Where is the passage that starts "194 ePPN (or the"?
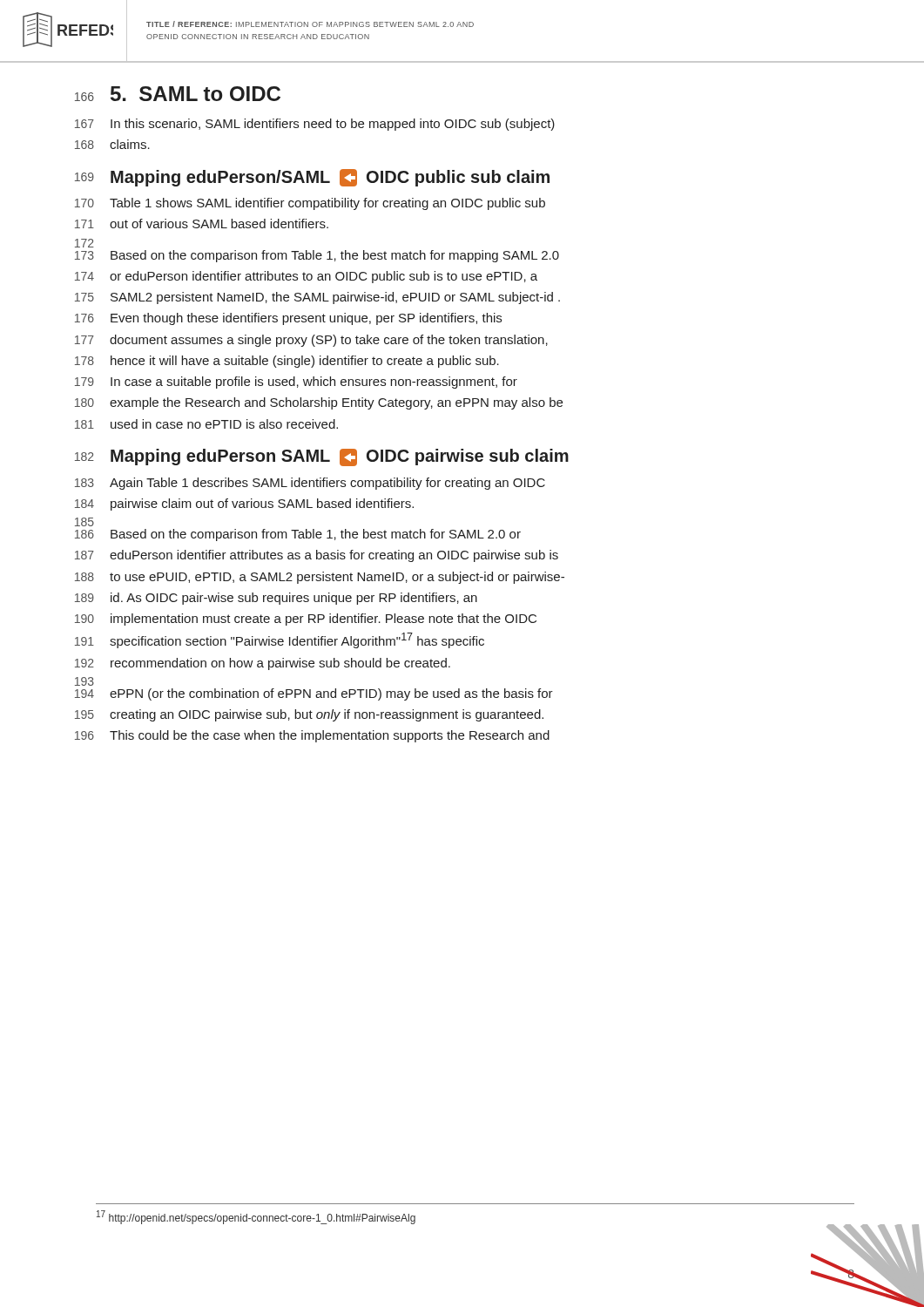 455,714
